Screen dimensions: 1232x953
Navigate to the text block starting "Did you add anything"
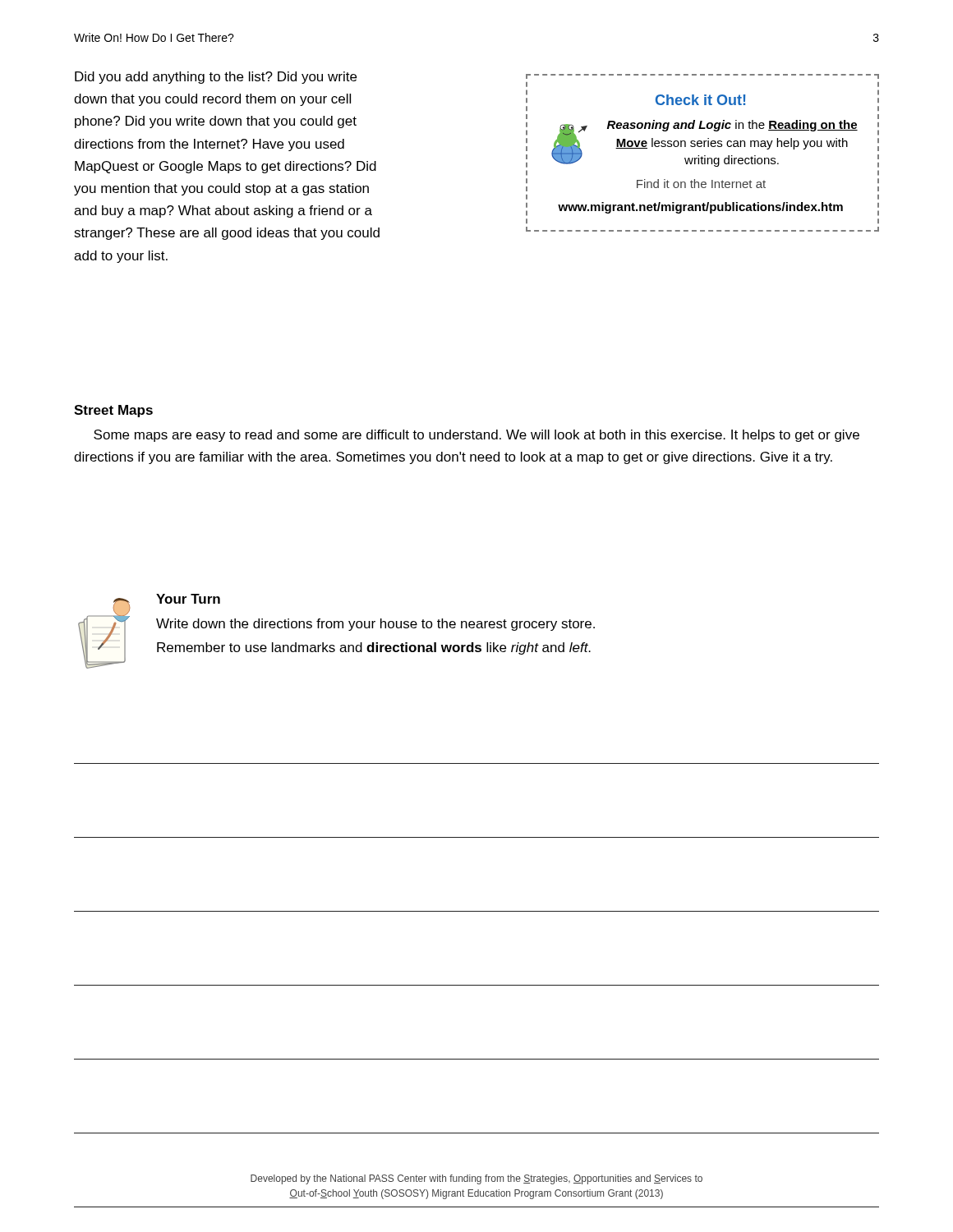point(216,80)
